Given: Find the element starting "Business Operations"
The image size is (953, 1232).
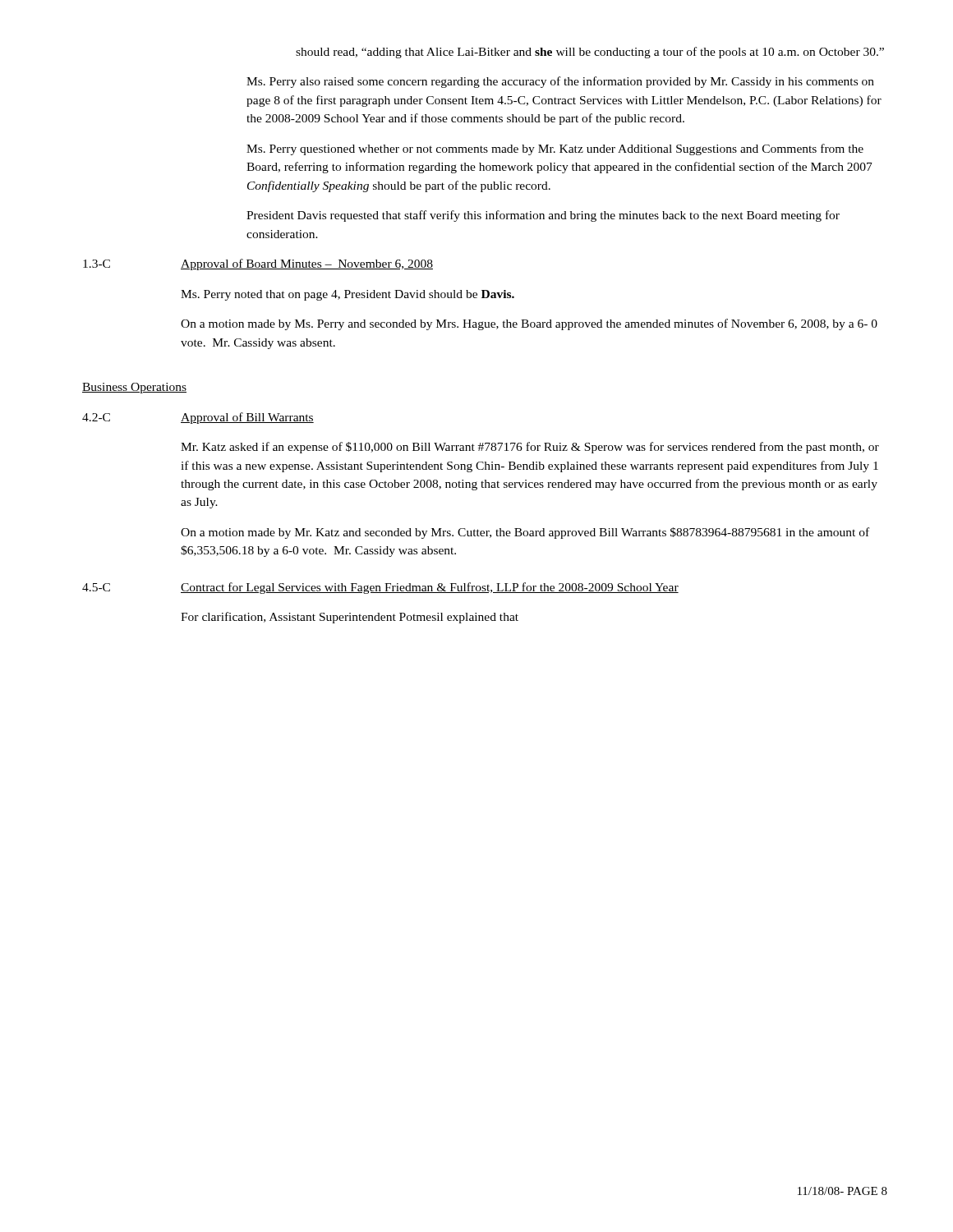Looking at the screenshot, I should tap(134, 387).
